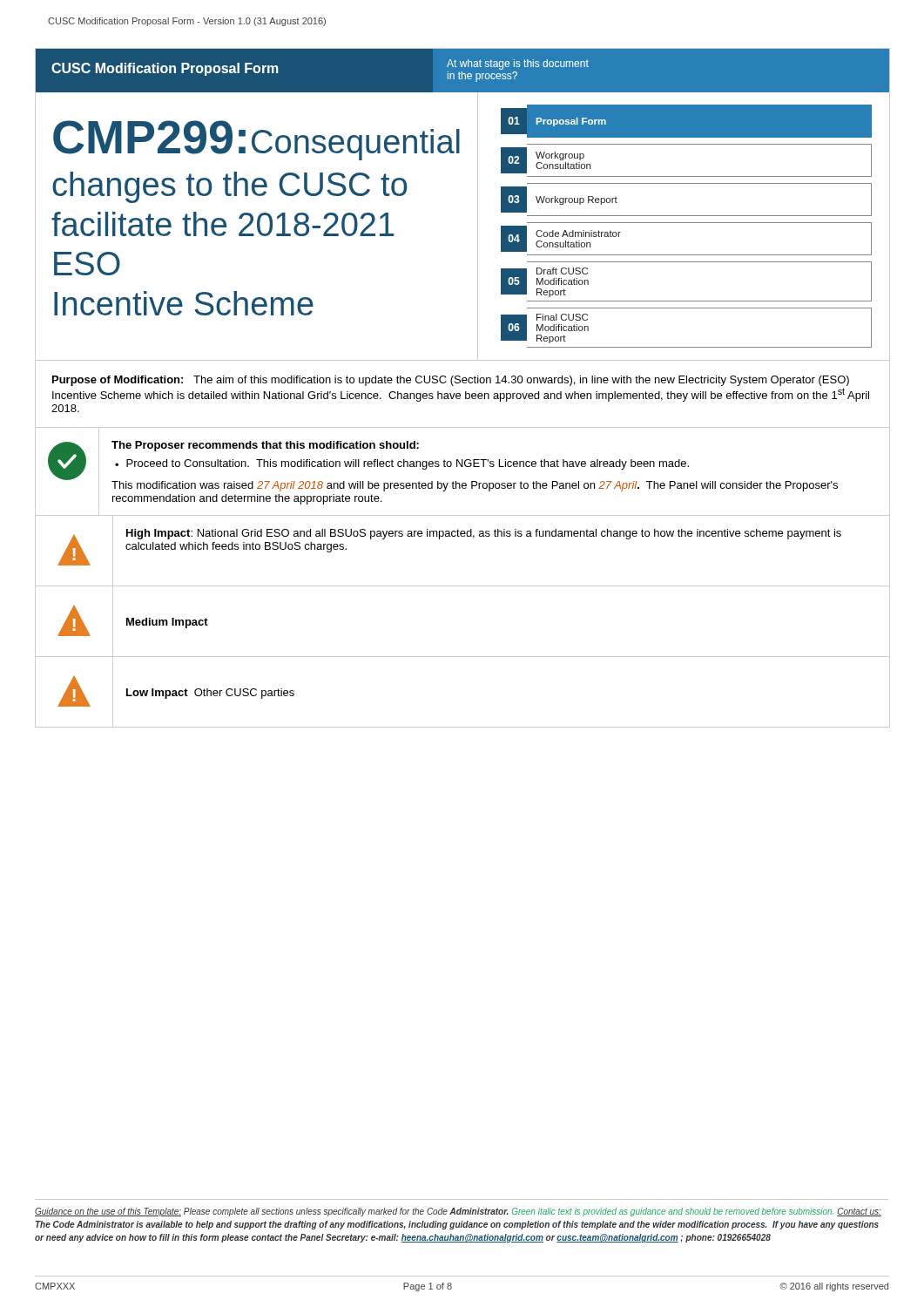Navigate to the text starting "High Impact: National"
The height and width of the screenshot is (1307, 924).
pyautogui.click(x=483, y=540)
